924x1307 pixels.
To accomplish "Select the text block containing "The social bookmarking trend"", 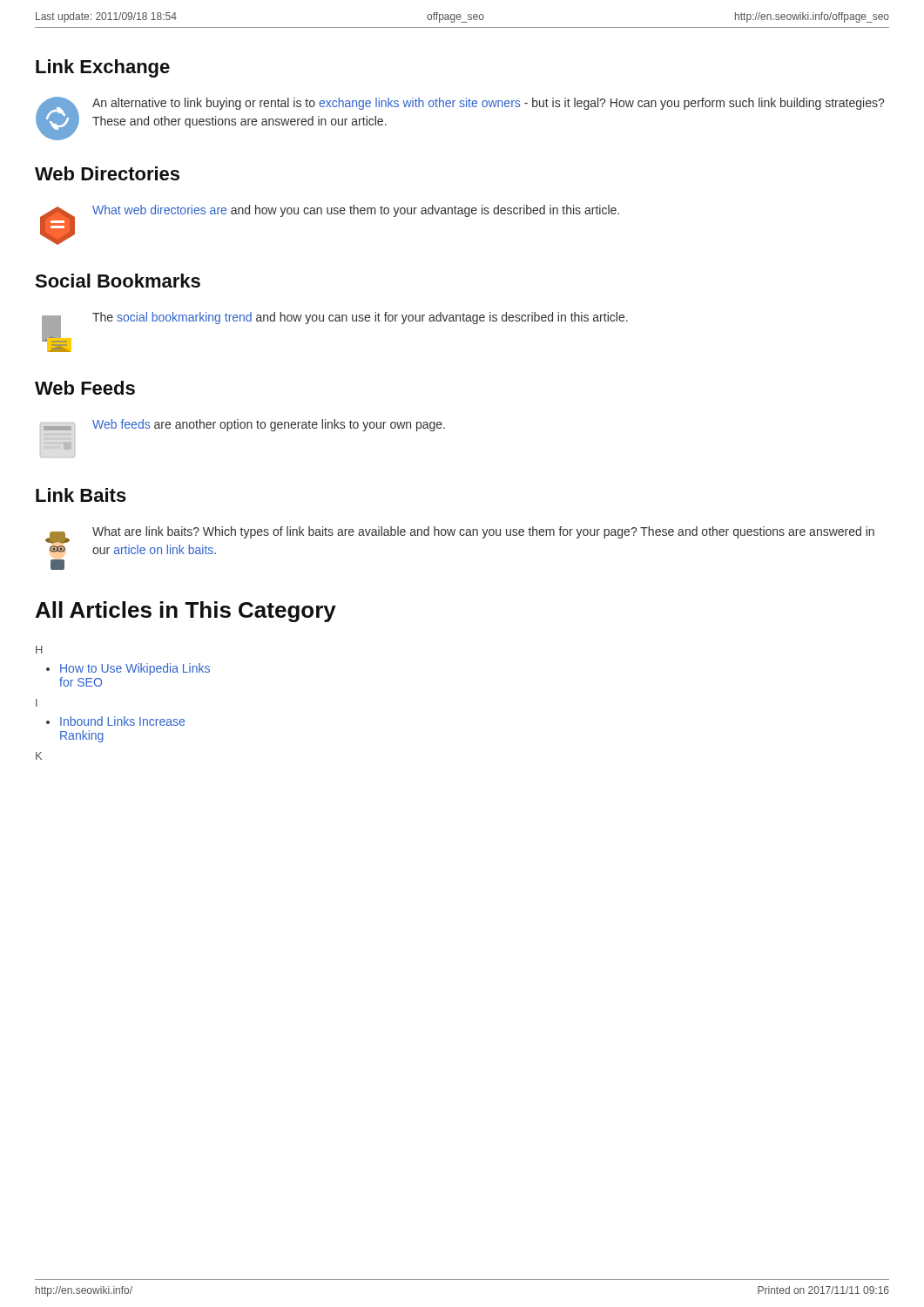I will tap(332, 333).
